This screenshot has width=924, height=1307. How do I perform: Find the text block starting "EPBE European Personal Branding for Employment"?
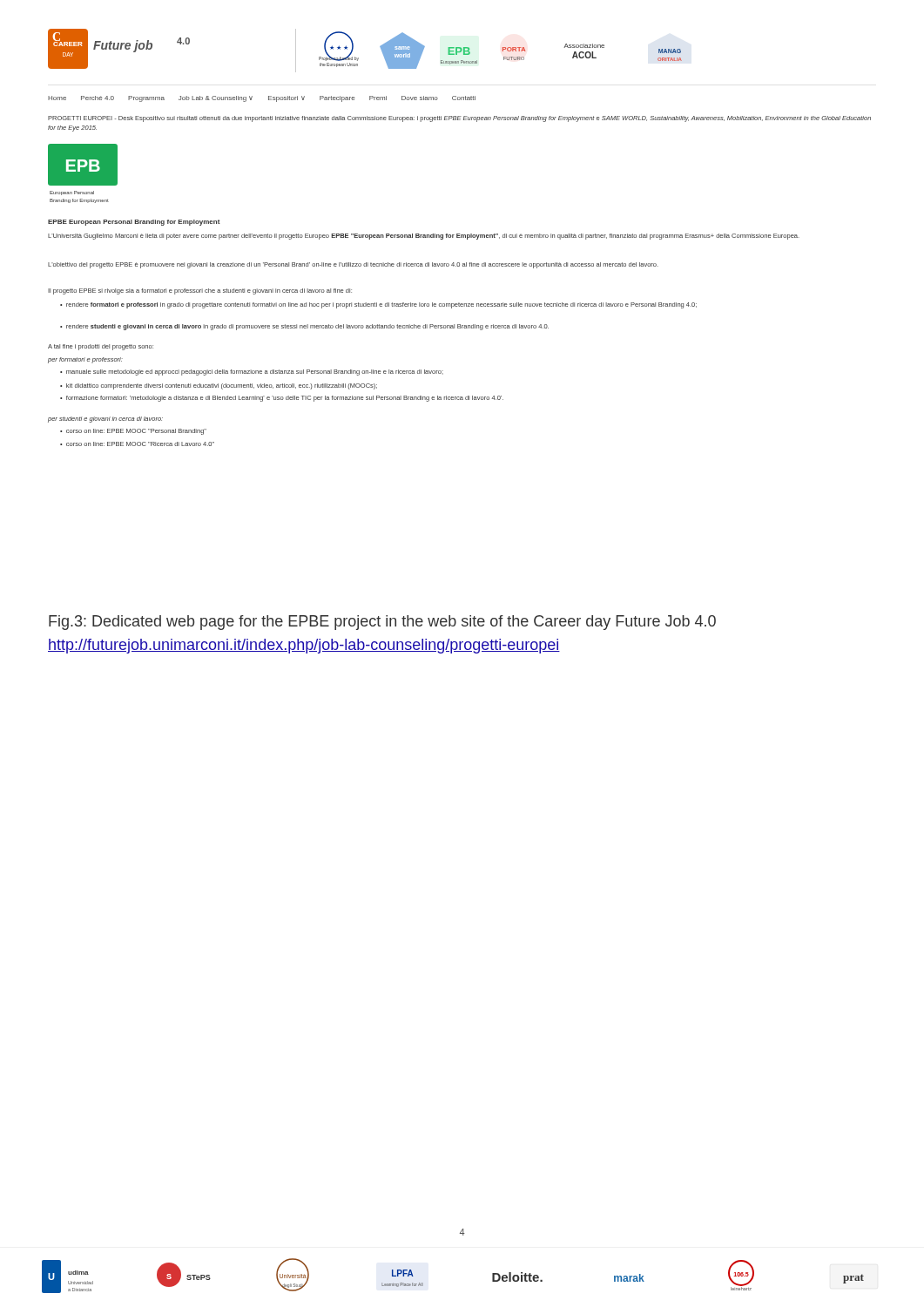(134, 222)
